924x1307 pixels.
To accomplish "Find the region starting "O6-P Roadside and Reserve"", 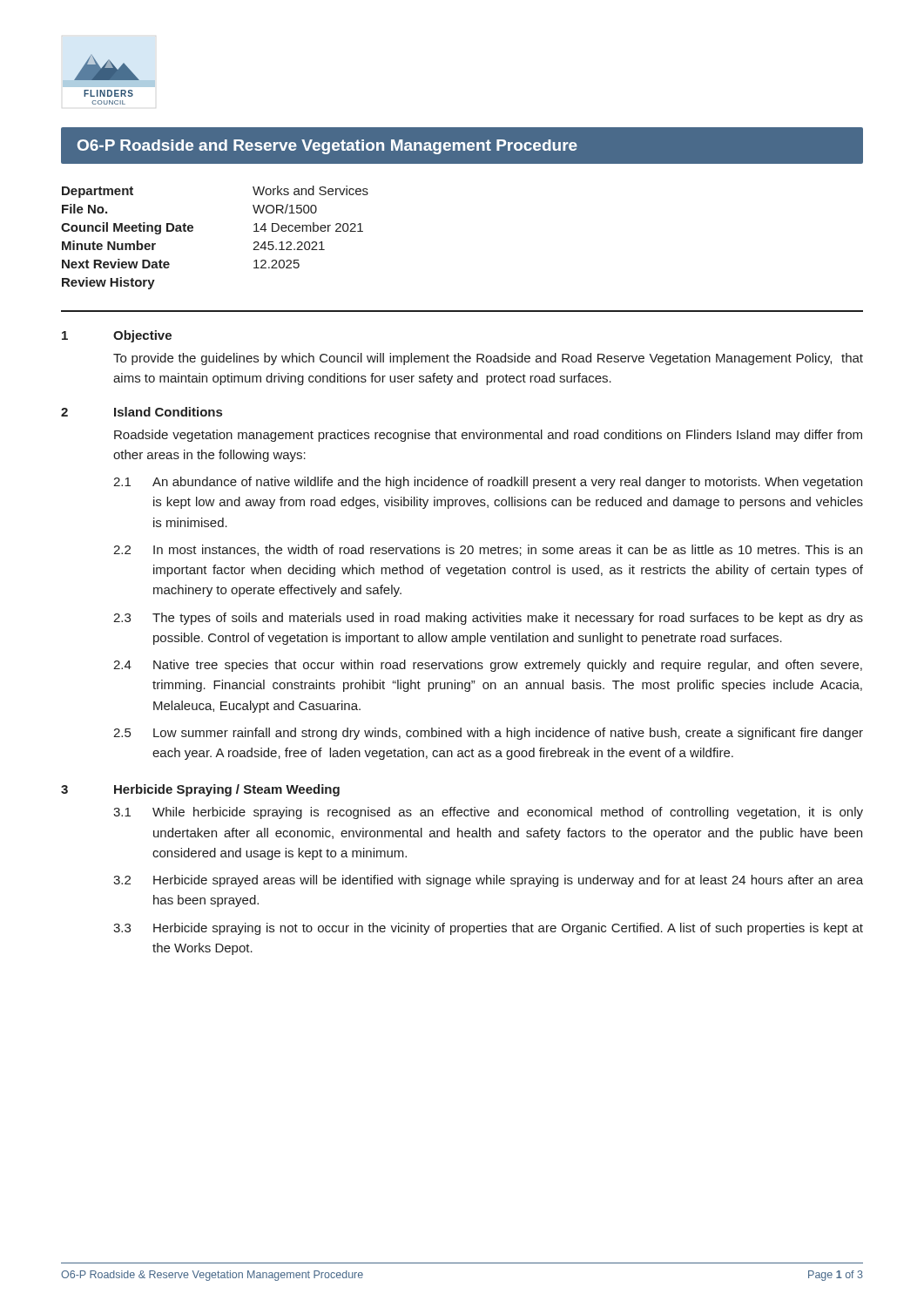I will (327, 145).
